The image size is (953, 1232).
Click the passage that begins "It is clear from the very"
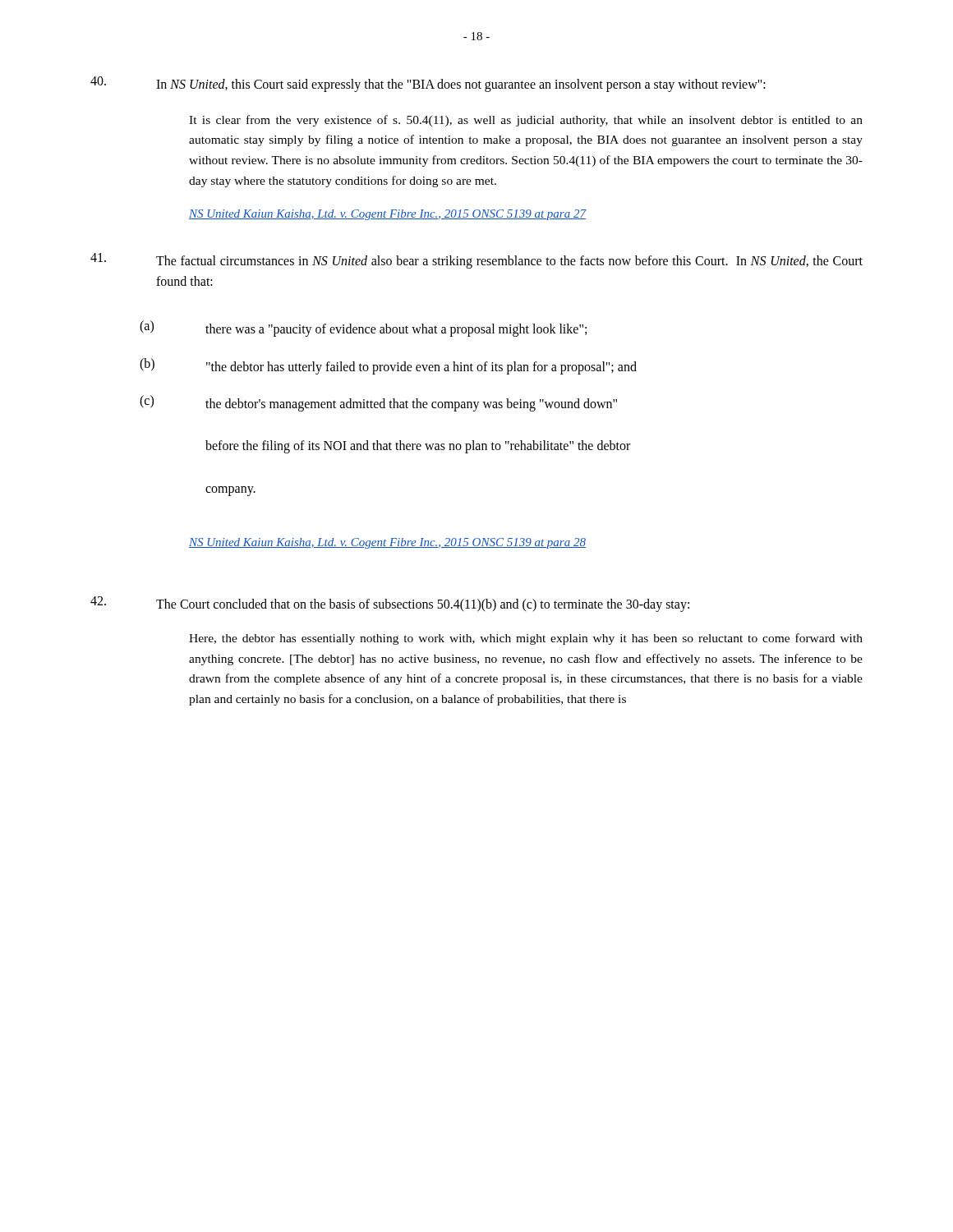[526, 150]
